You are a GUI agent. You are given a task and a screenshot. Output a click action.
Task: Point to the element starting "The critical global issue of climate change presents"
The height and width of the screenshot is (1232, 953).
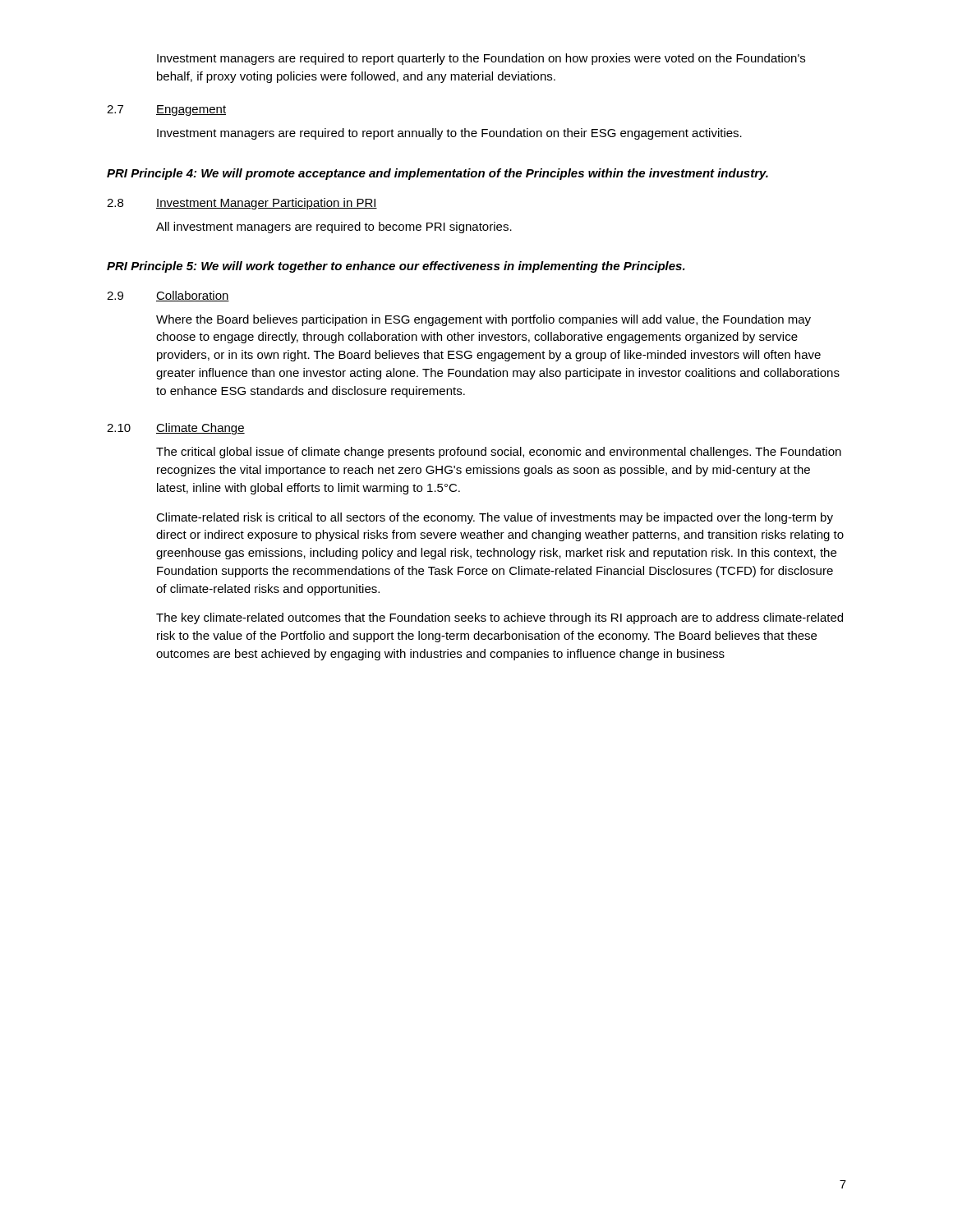[x=501, y=470]
